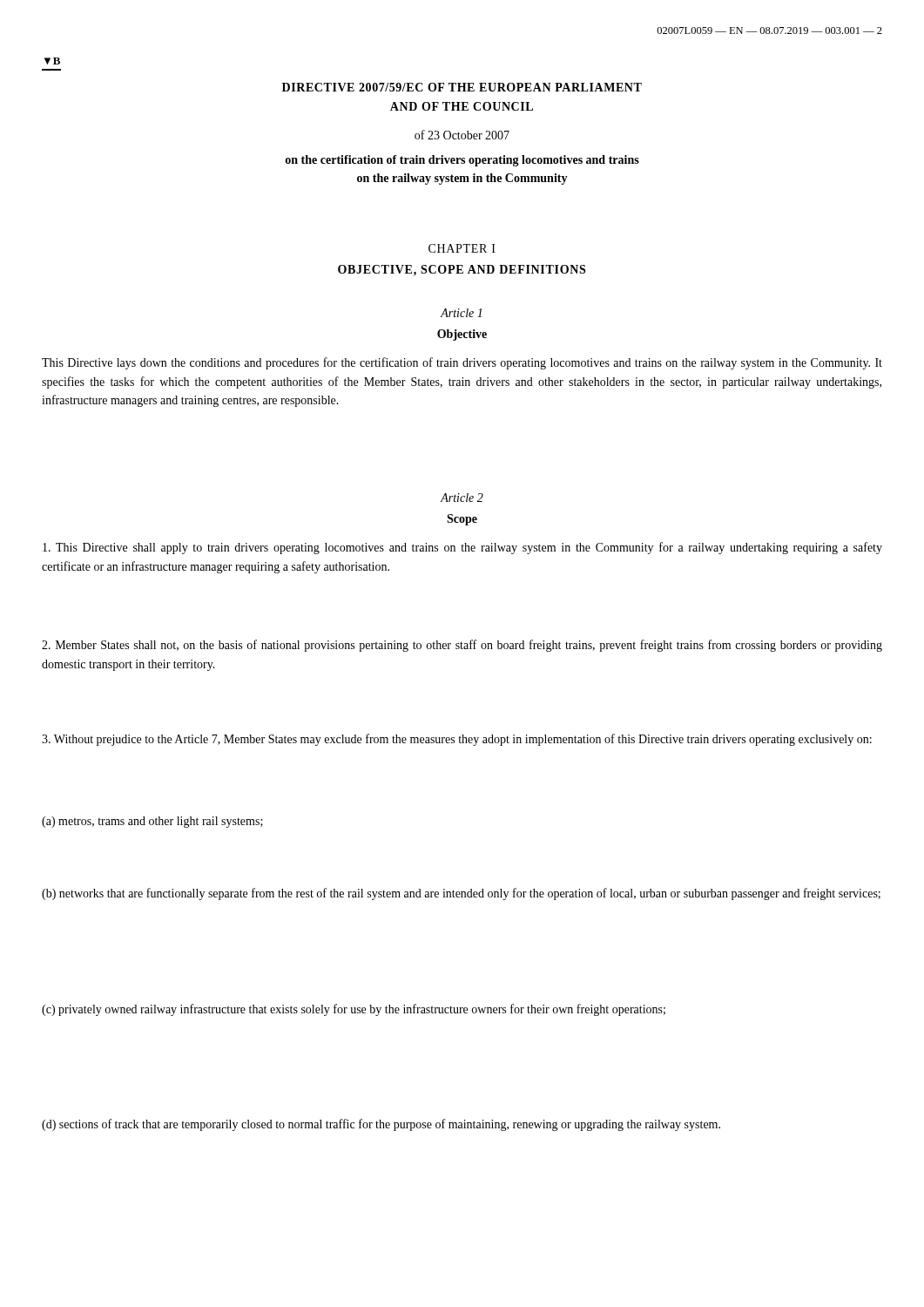Viewport: 924px width, 1307px height.
Task: Select the text block starting "CHAPTER I"
Action: tap(462, 249)
